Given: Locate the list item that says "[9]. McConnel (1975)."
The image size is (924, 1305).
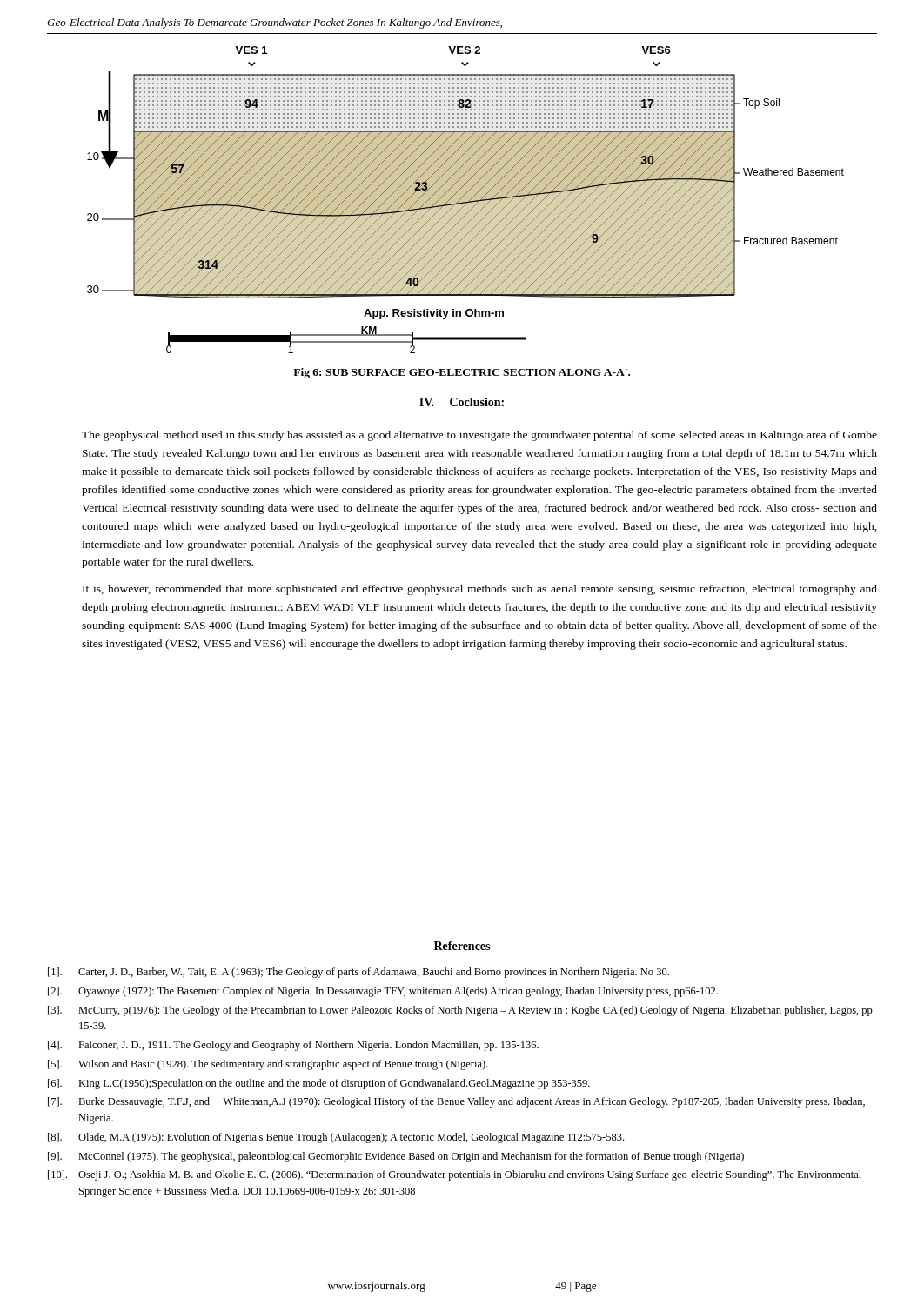Looking at the screenshot, I should pos(462,1156).
